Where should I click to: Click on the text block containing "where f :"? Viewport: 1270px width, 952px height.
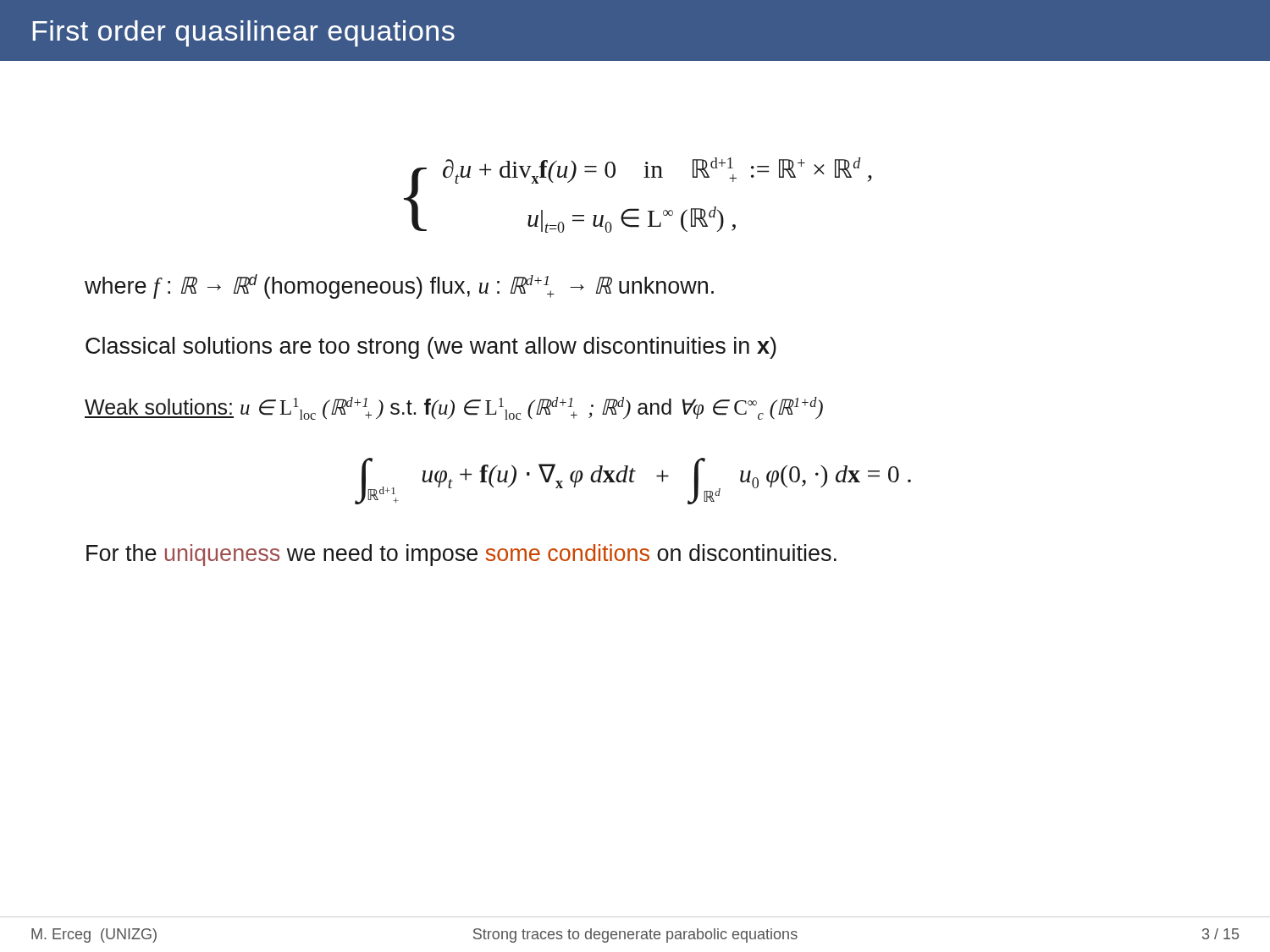400,287
